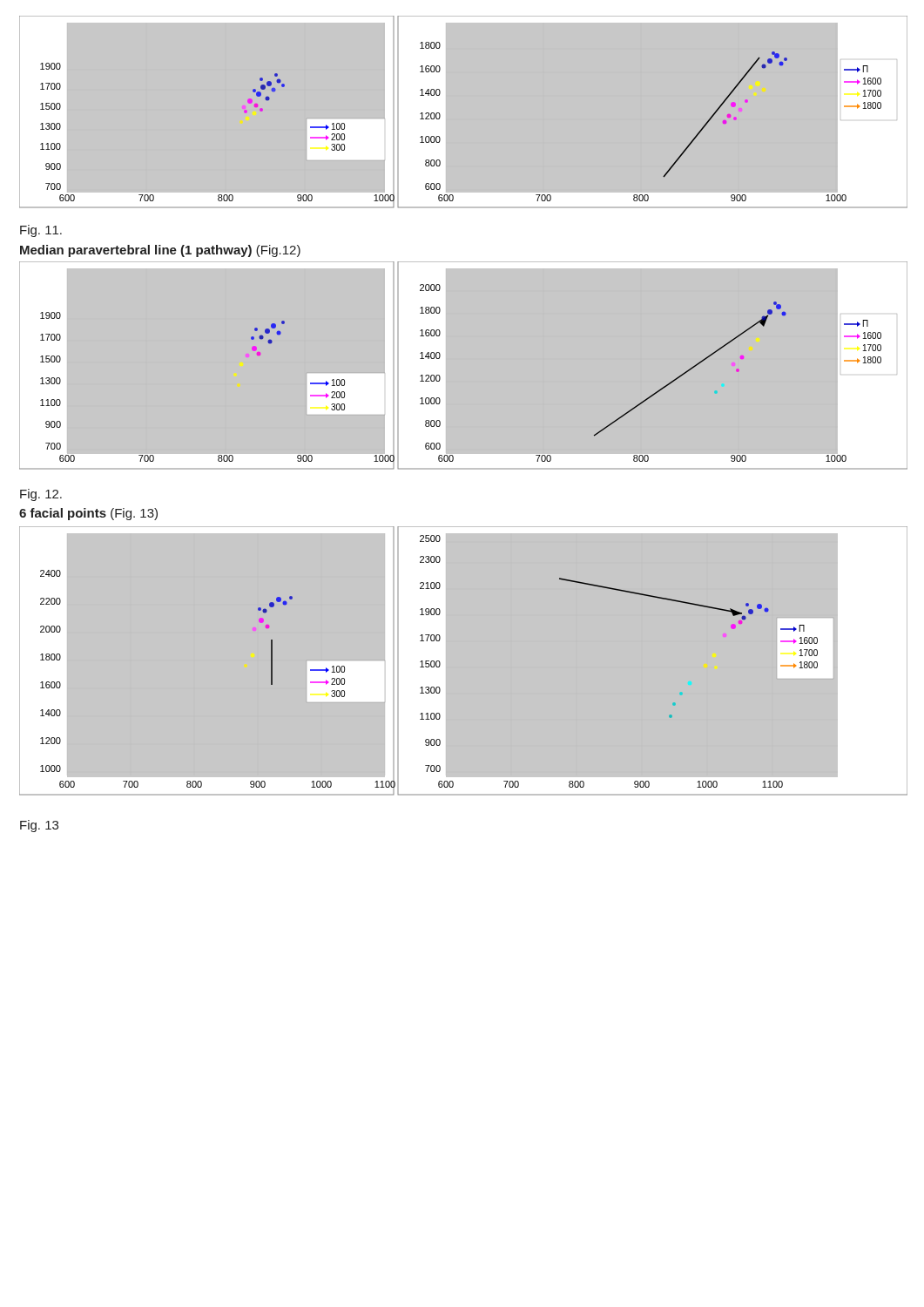Point to "Fig. 11."
The width and height of the screenshot is (924, 1307).
click(41, 230)
